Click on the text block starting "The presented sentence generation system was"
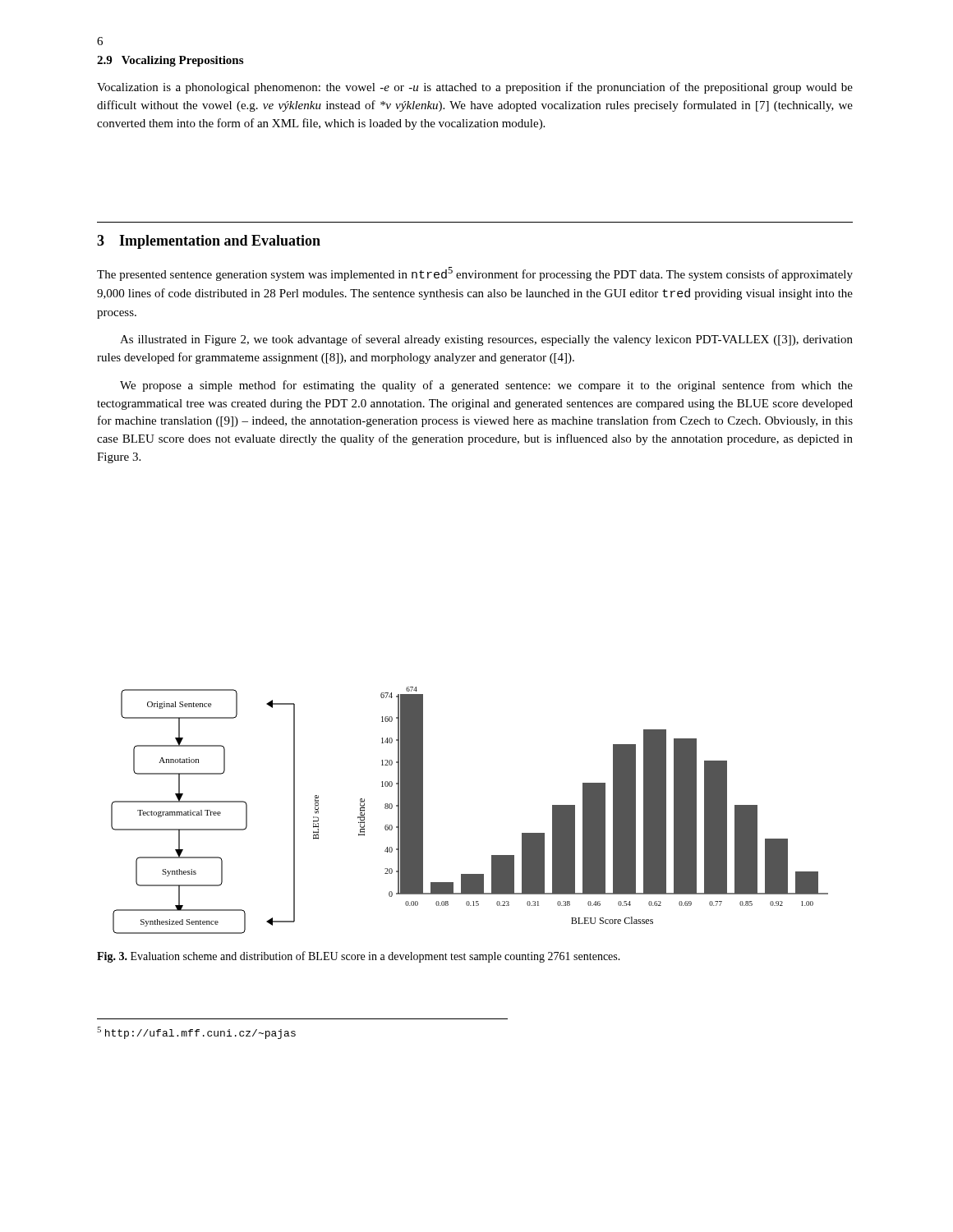 [475, 291]
